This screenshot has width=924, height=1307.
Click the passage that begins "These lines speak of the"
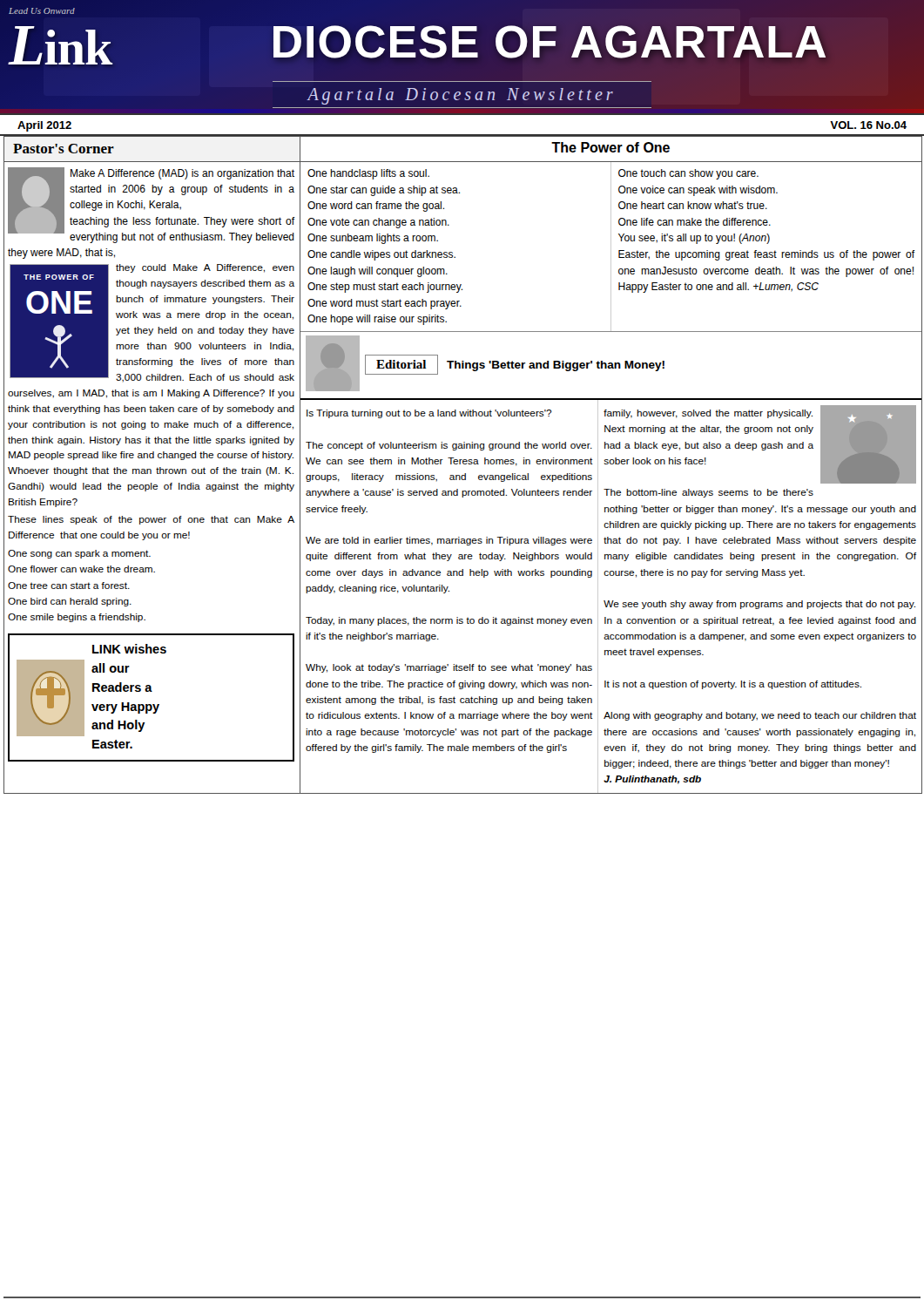pos(151,527)
